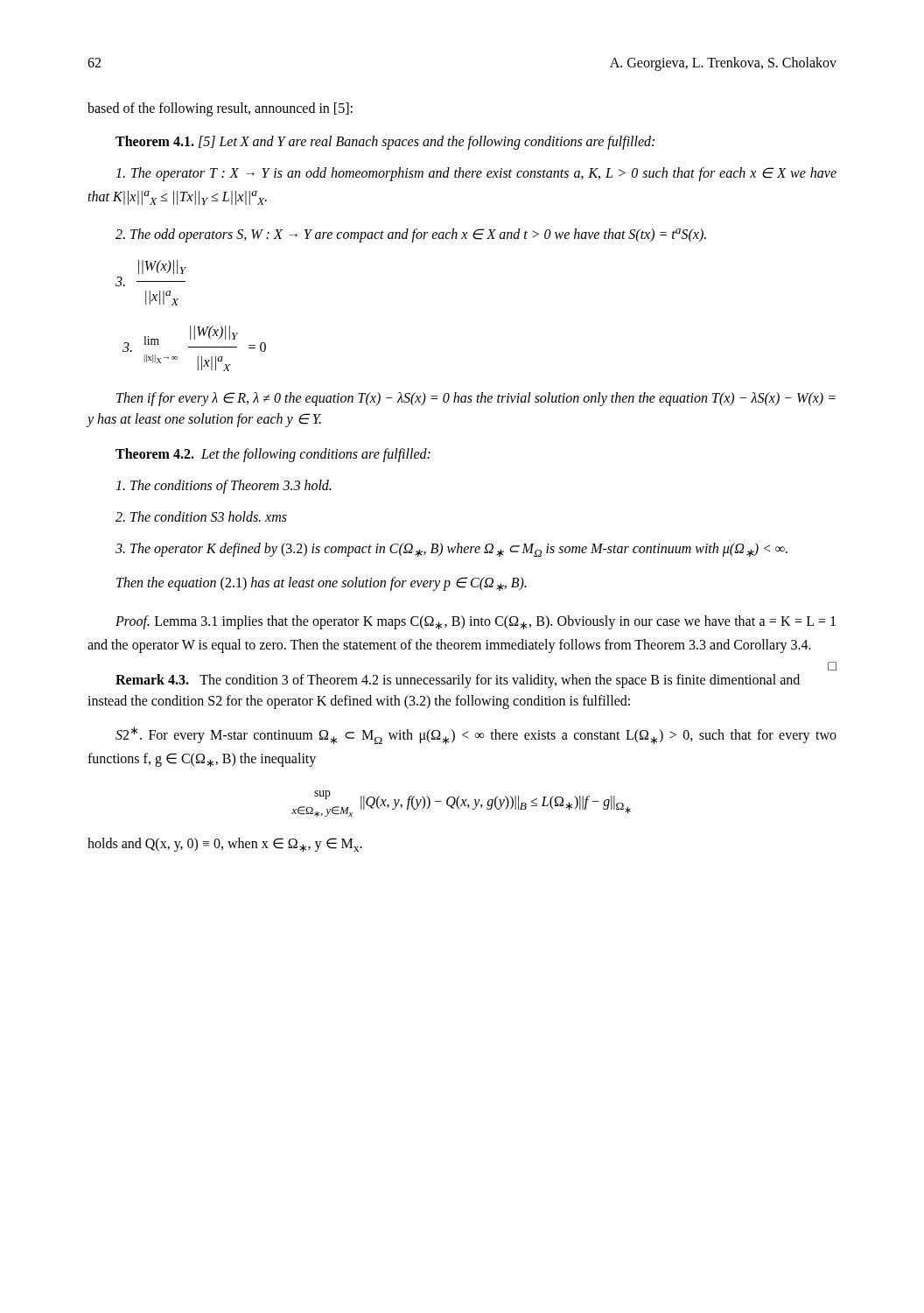Click on the text block starting "sup x∈Ω∗, y∈Mx ||Q(x, y,"
This screenshot has width=924, height=1313.
point(462,803)
